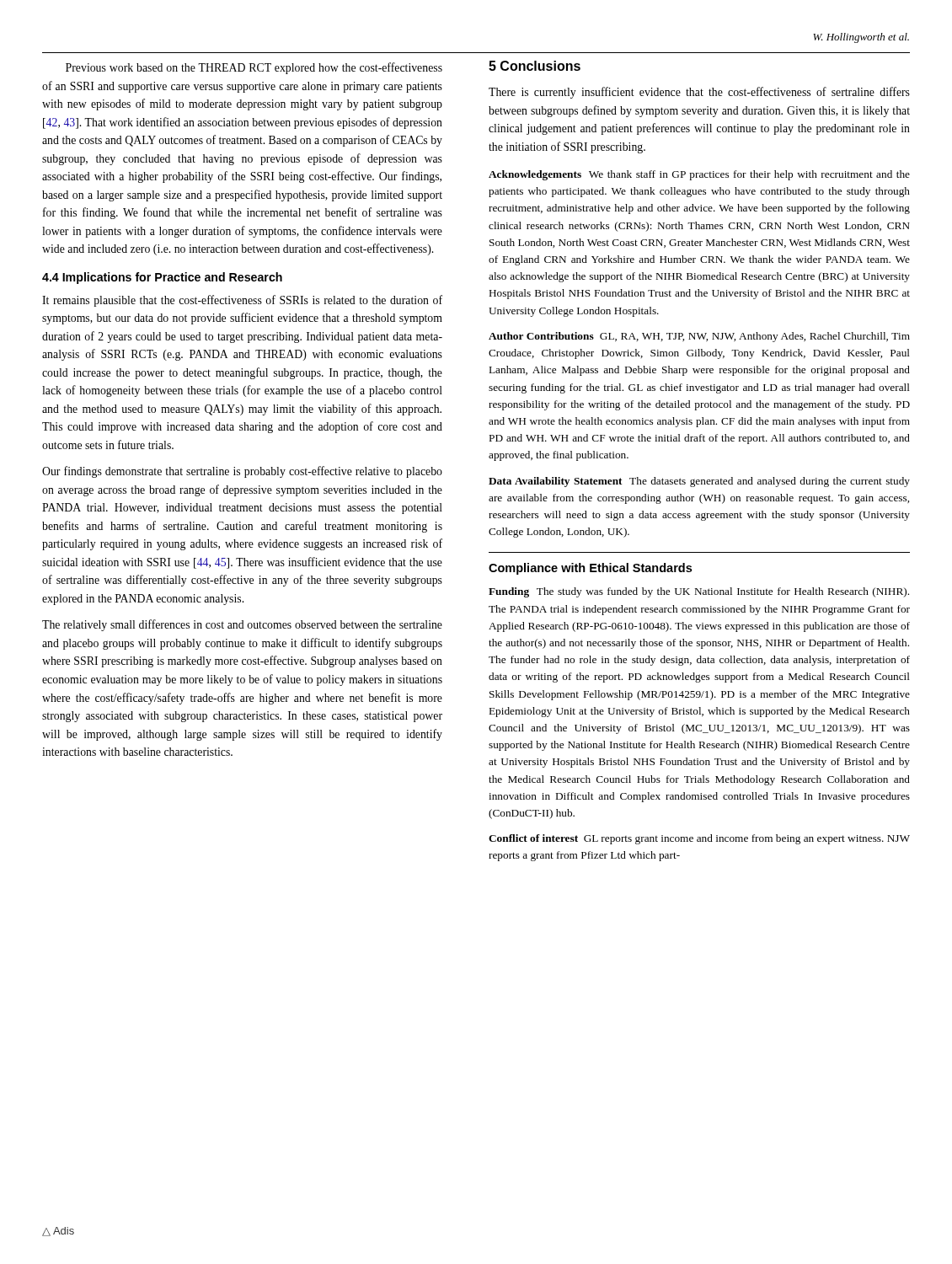952x1264 pixels.
Task: Select the region starting "Conflict of interest GL reports grant income"
Action: [x=699, y=847]
